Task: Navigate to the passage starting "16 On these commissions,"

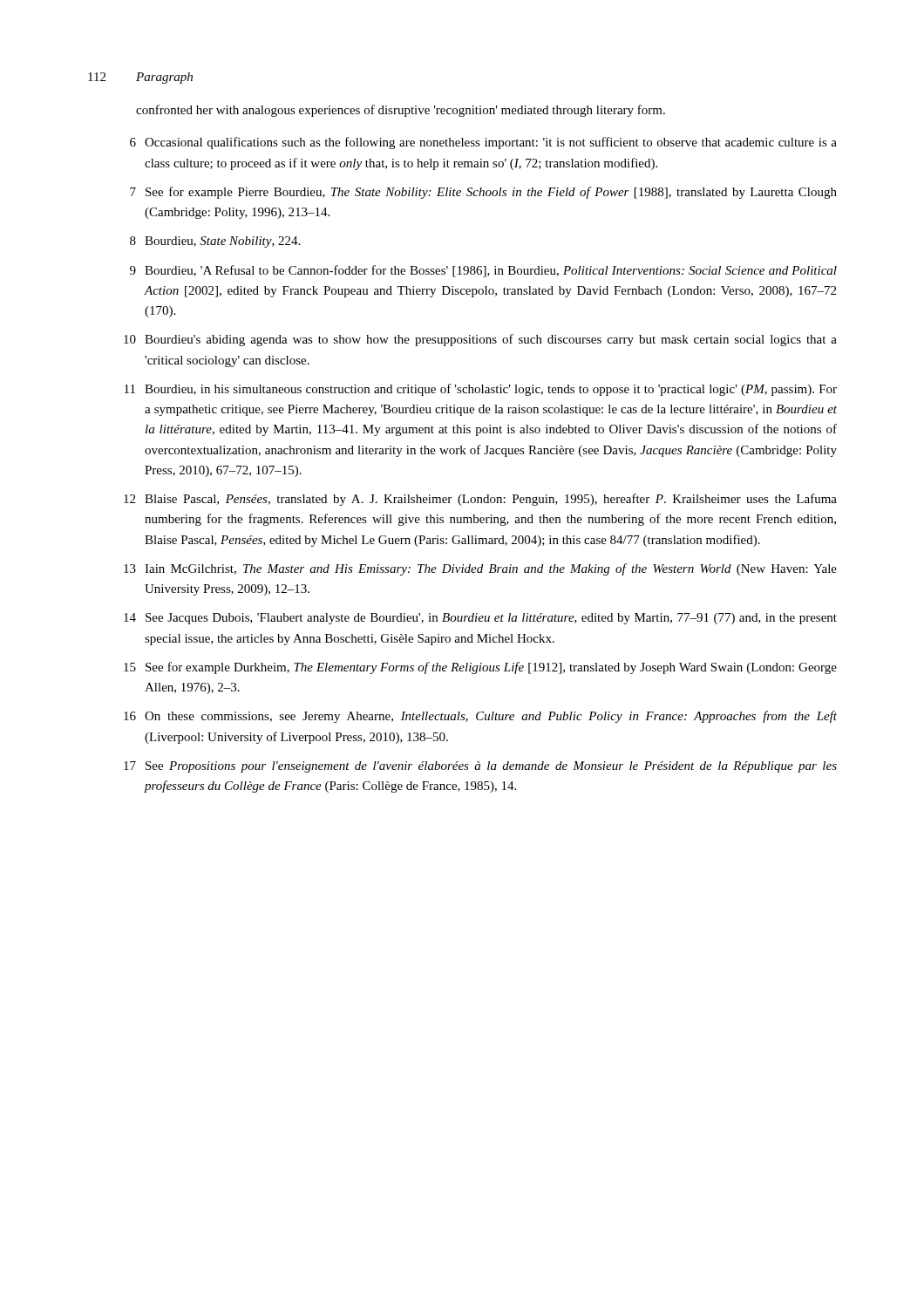Action: pyautogui.click(x=462, y=727)
